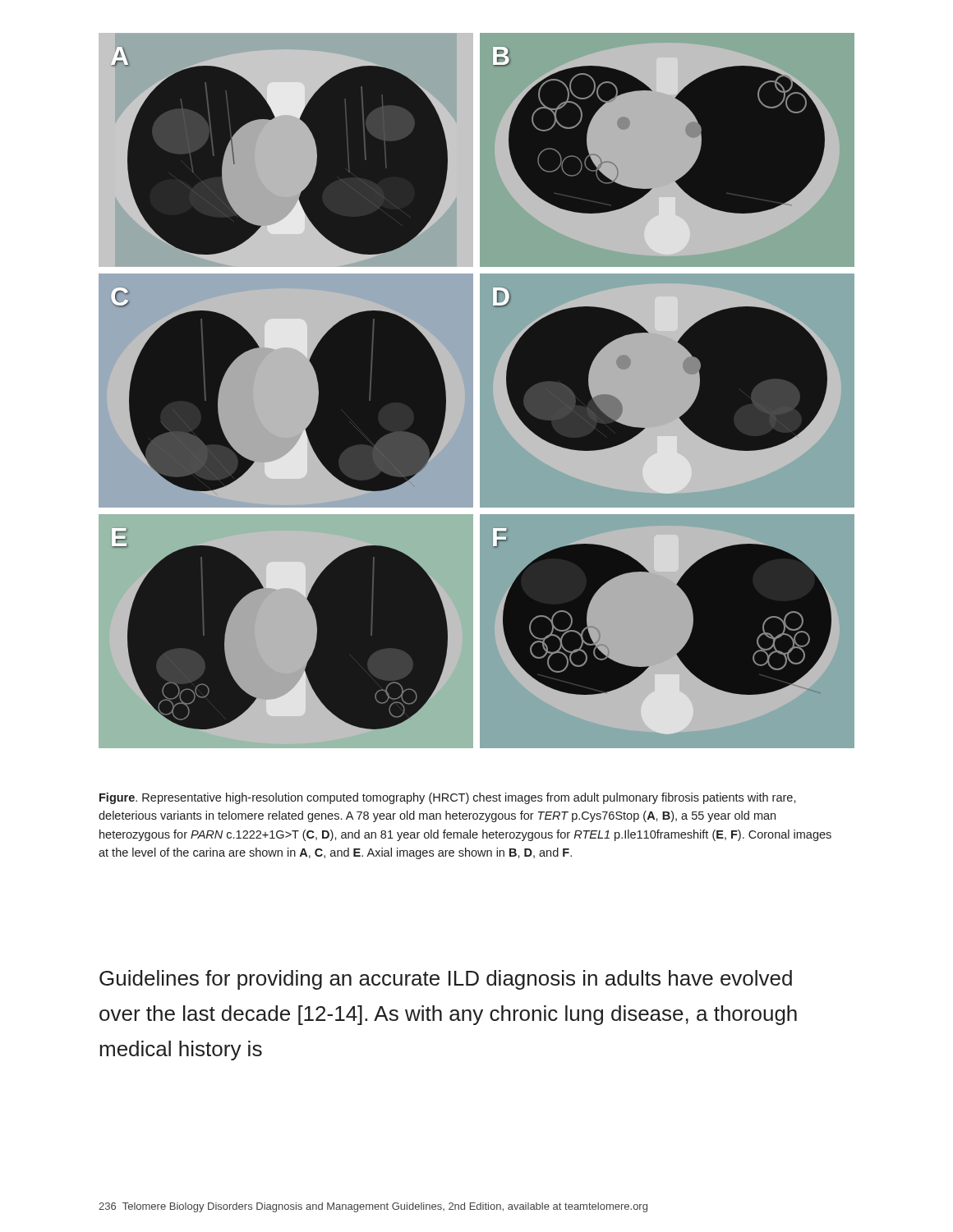
Task: Locate the photo
Action: (x=476, y=391)
